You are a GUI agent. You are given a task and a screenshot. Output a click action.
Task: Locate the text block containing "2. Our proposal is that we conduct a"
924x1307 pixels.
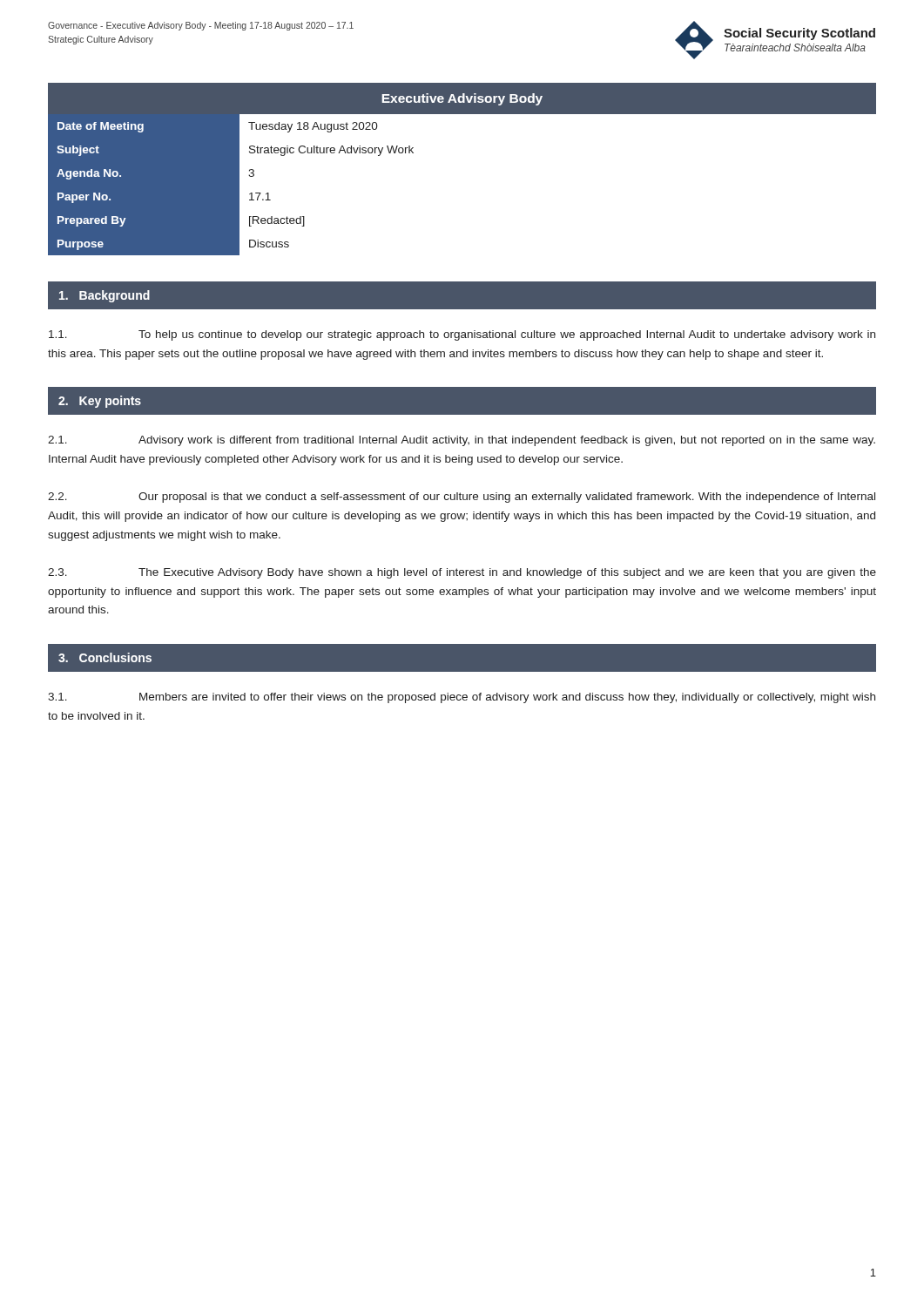(462, 514)
